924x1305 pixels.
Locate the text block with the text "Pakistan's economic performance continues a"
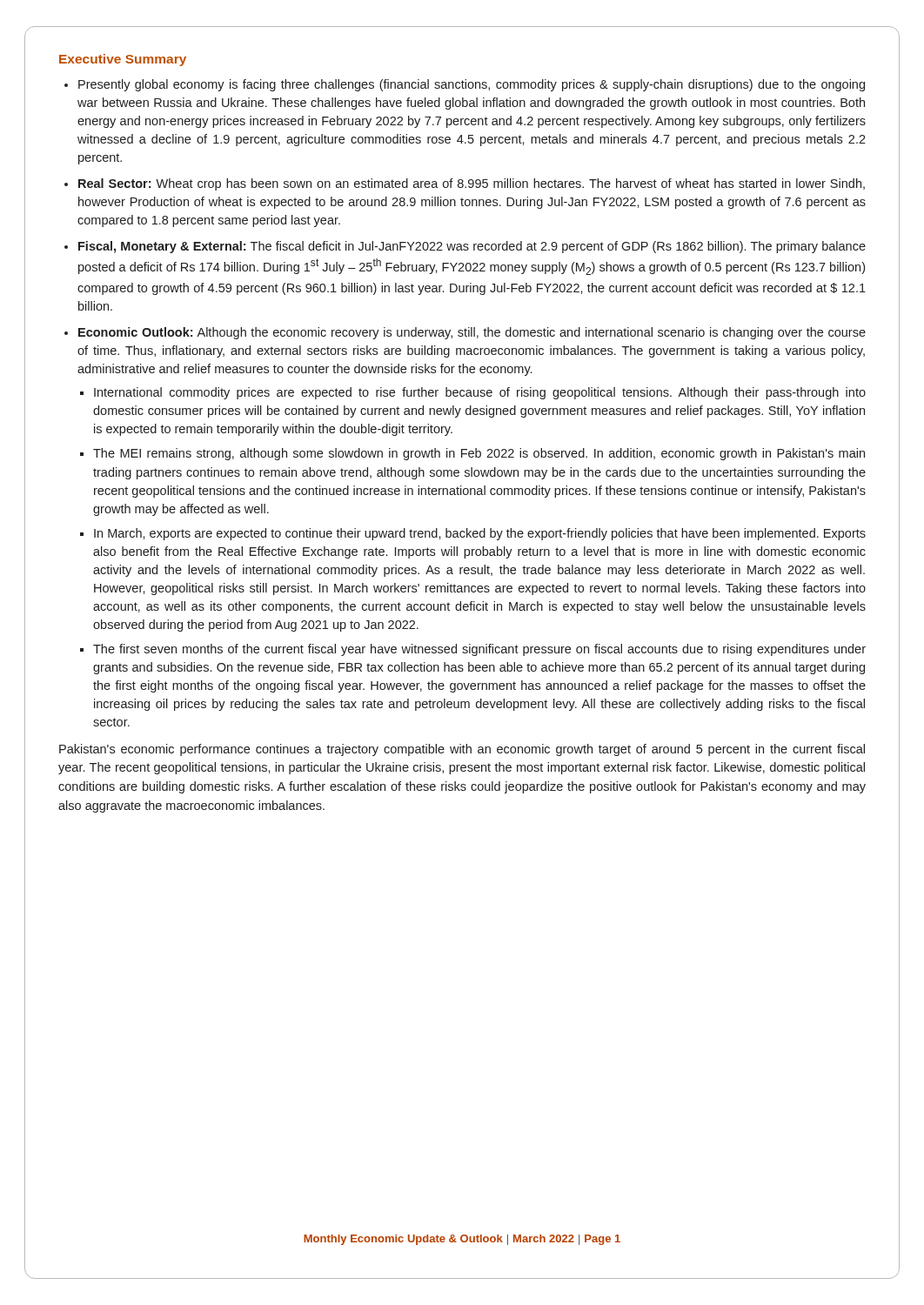pos(462,777)
